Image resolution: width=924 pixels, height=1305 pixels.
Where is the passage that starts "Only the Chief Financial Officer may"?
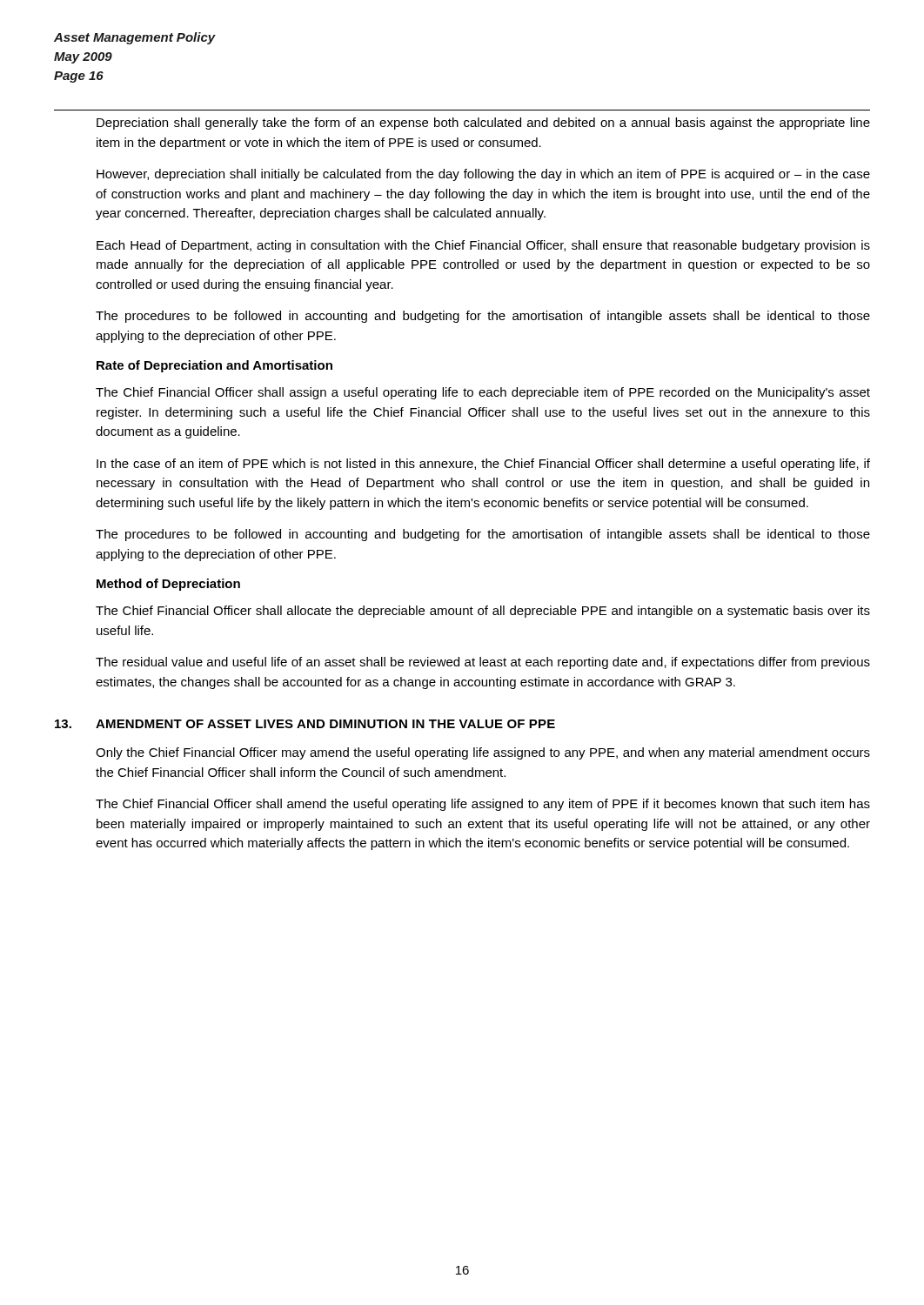tap(483, 762)
